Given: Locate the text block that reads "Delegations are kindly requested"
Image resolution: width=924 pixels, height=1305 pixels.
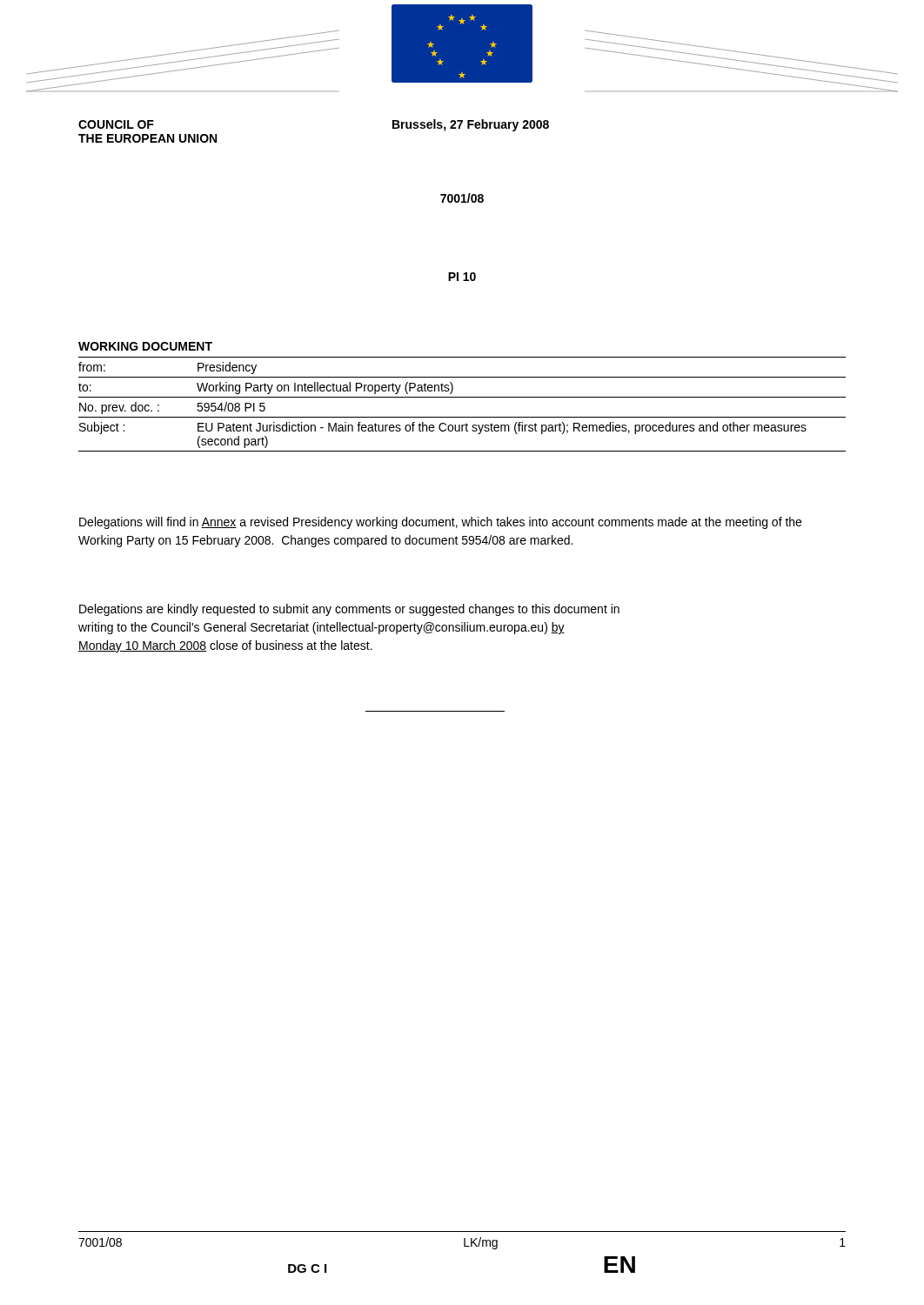Looking at the screenshot, I should [349, 627].
